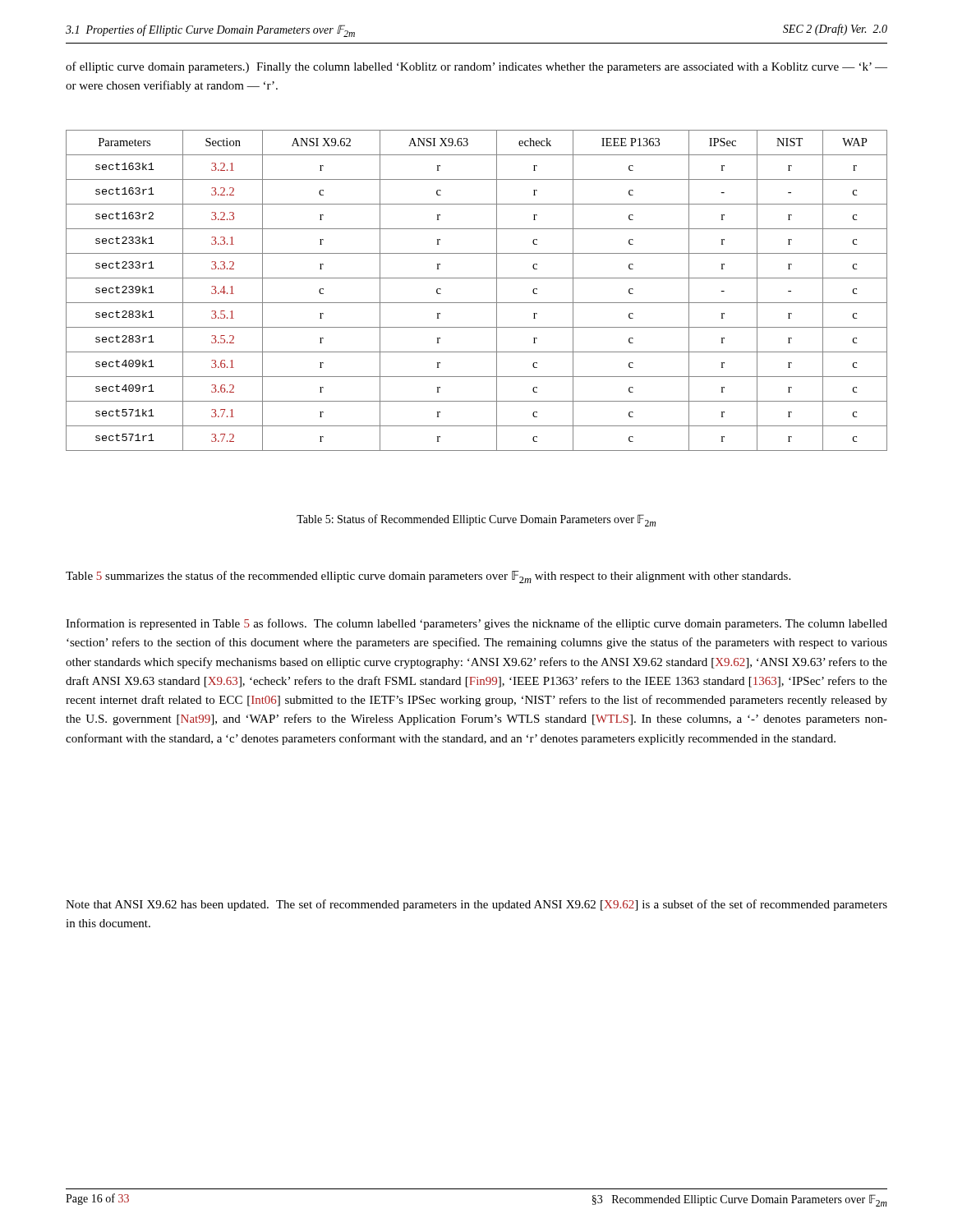953x1232 pixels.
Task: Find the table that mentions "ANSI X9.62"
Action: point(476,290)
